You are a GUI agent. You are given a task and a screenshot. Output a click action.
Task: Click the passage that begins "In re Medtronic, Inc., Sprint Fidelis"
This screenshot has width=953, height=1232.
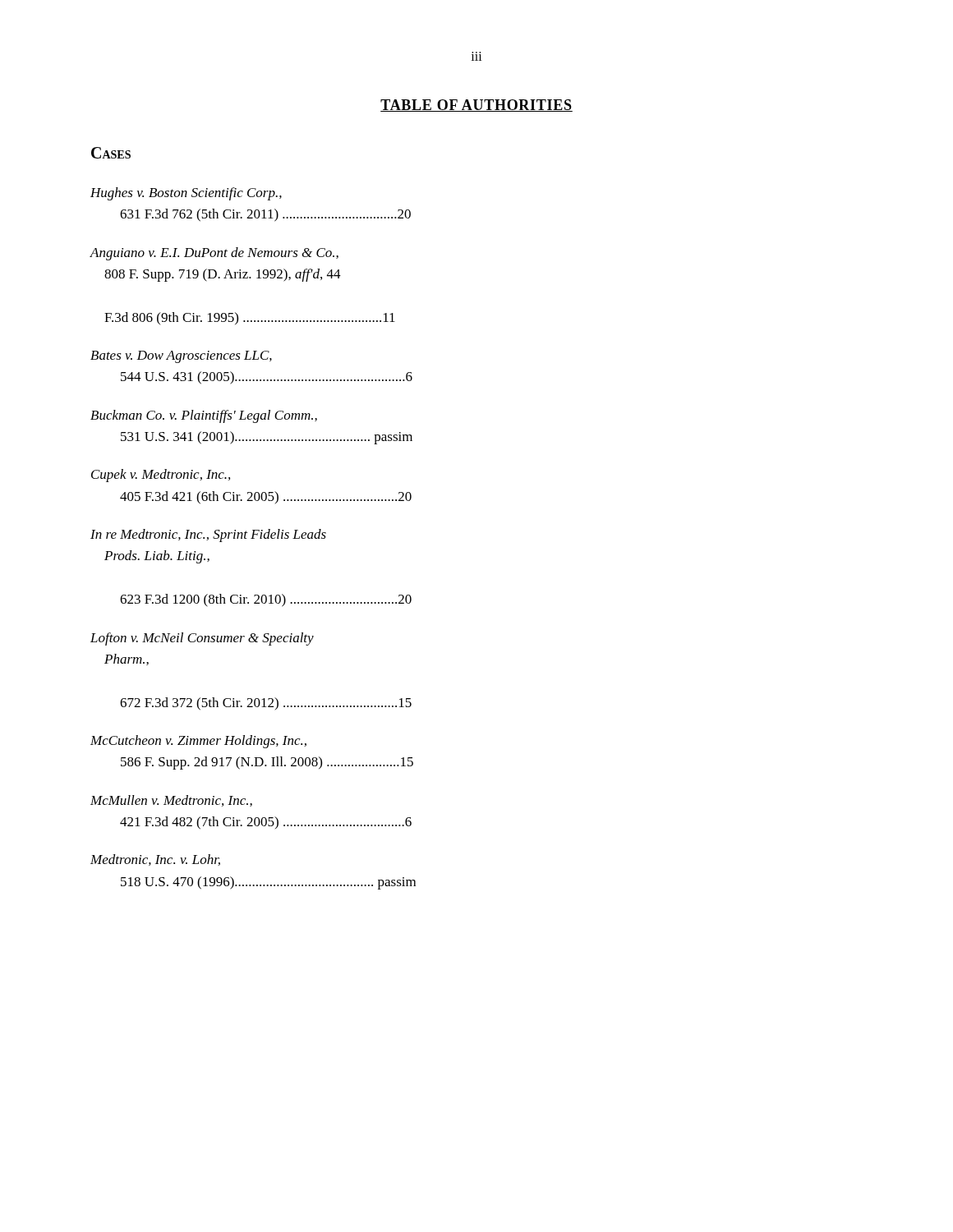[x=208, y=536]
